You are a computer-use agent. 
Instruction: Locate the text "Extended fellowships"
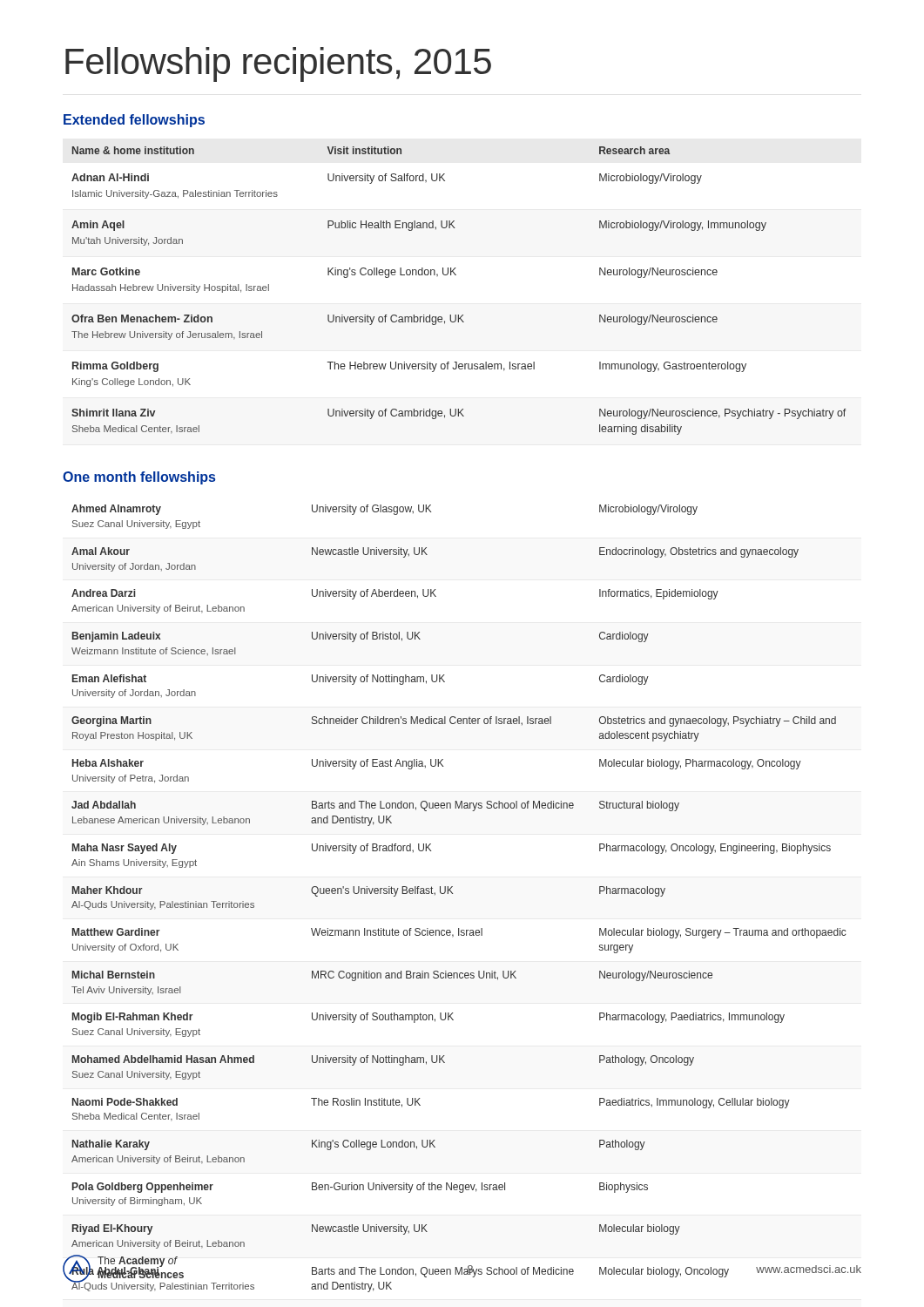(134, 121)
